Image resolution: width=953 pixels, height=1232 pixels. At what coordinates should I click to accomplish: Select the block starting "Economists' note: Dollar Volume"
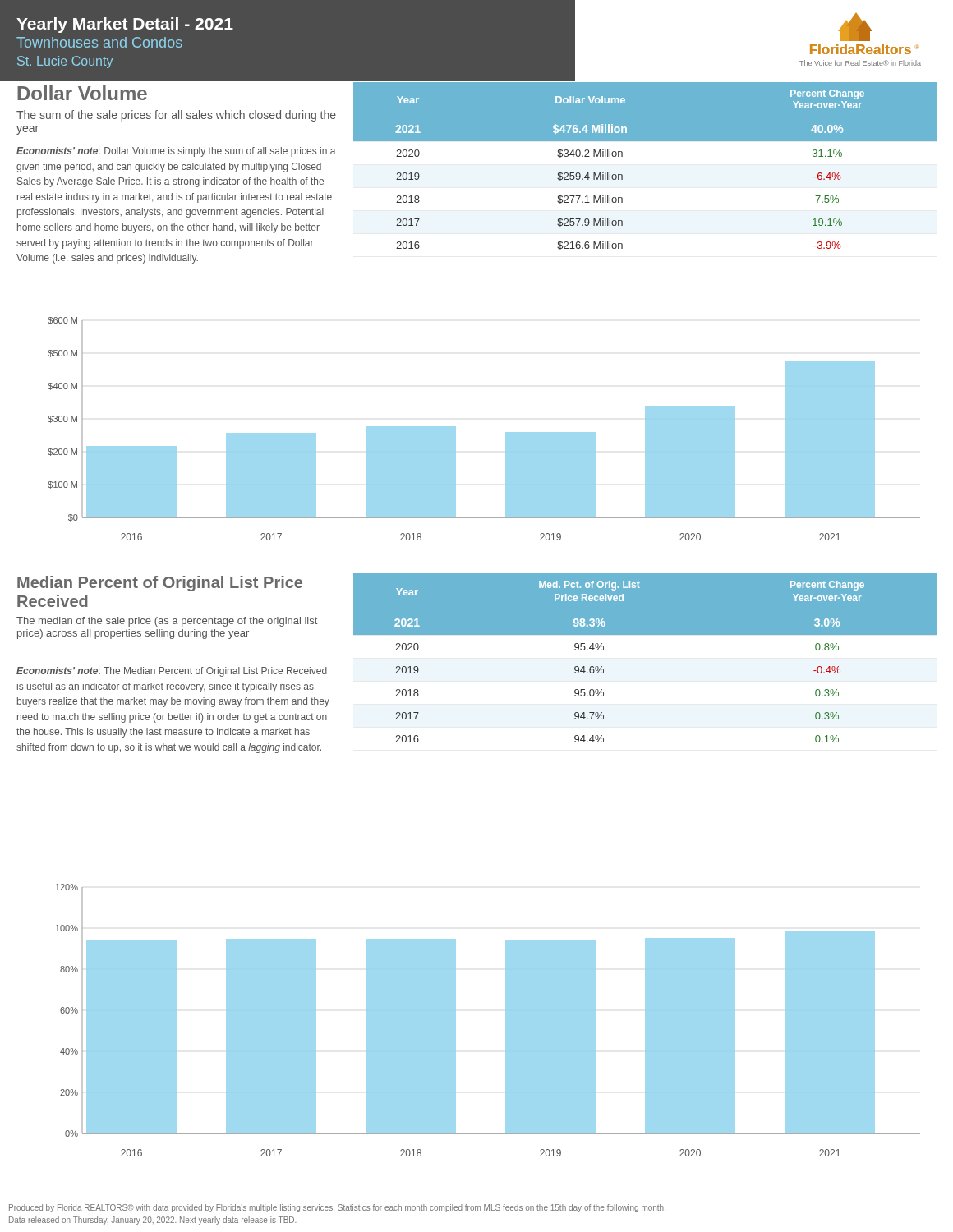(177, 205)
